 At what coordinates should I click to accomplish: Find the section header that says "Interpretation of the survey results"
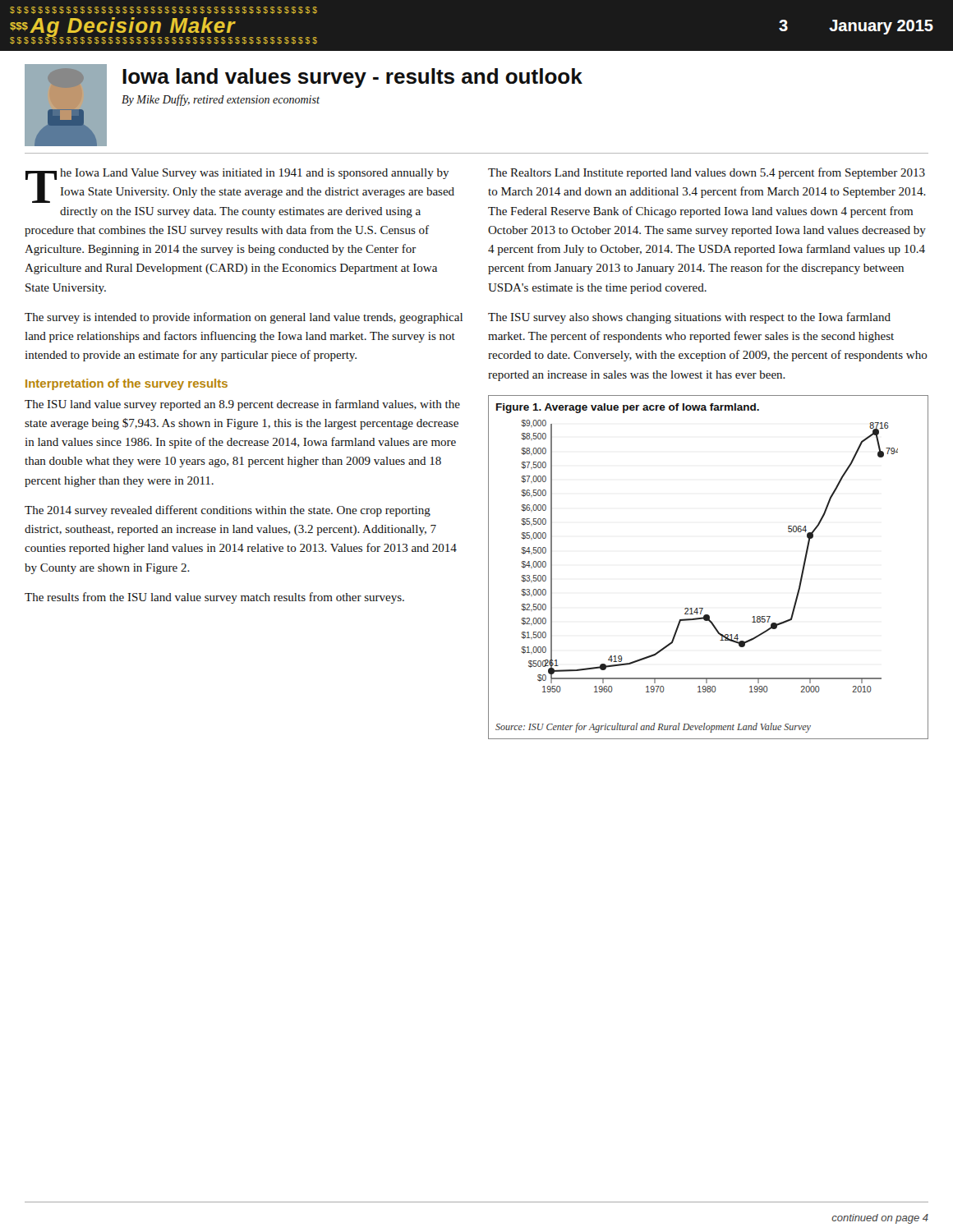click(x=126, y=383)
